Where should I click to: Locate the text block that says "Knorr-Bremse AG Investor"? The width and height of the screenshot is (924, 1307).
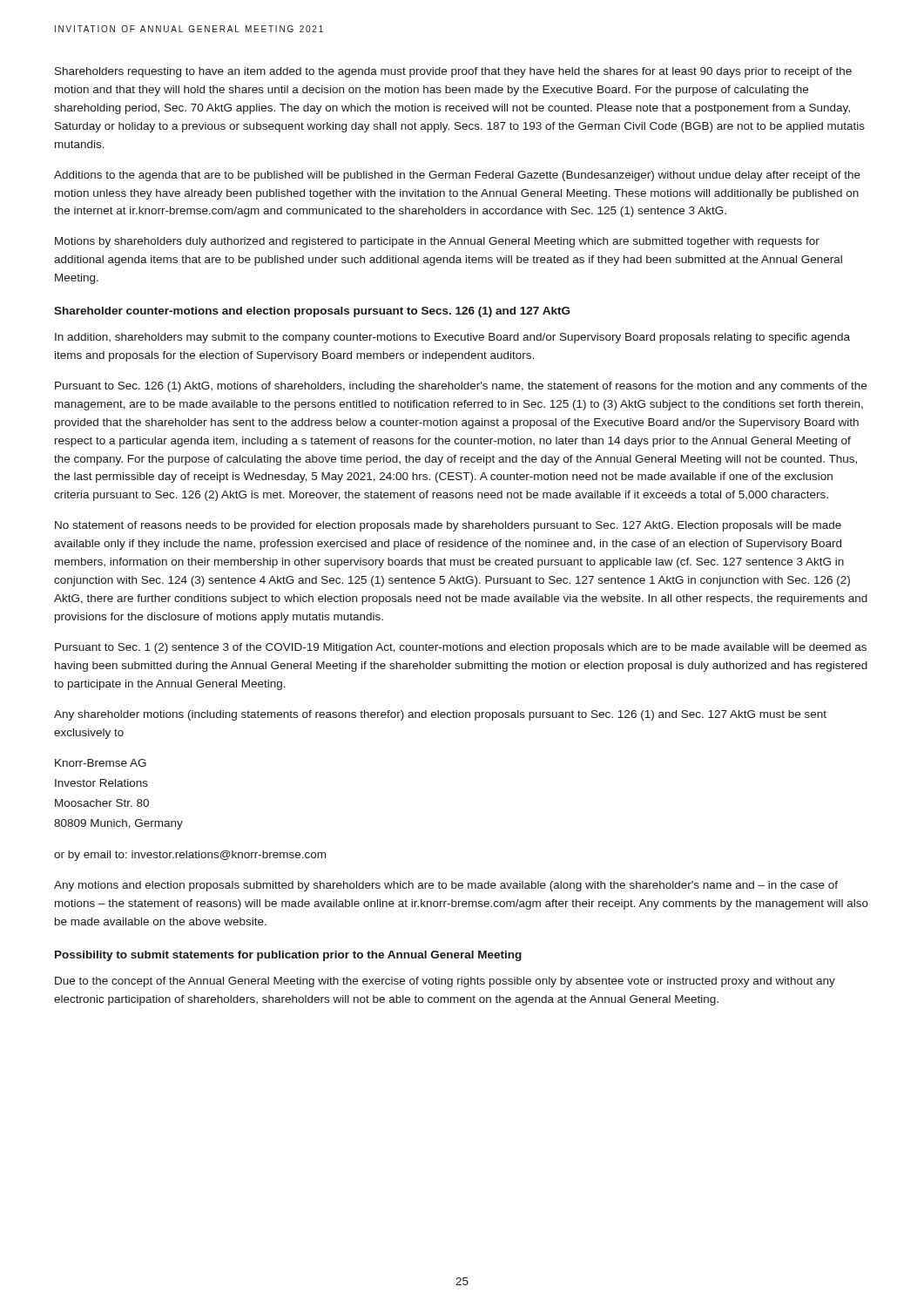118,793
